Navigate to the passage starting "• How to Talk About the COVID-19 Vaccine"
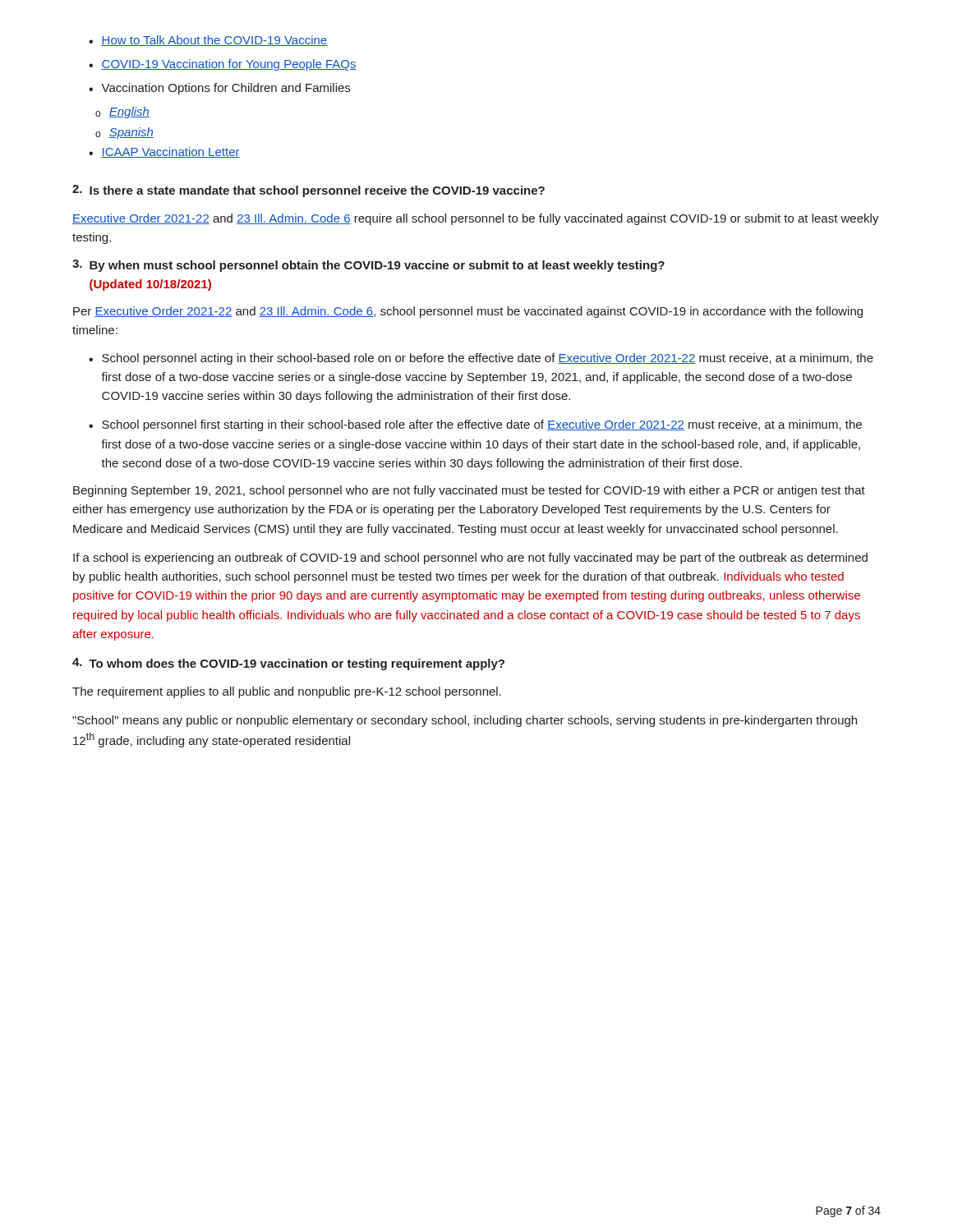953x1232 pixels. click(208, 41)
